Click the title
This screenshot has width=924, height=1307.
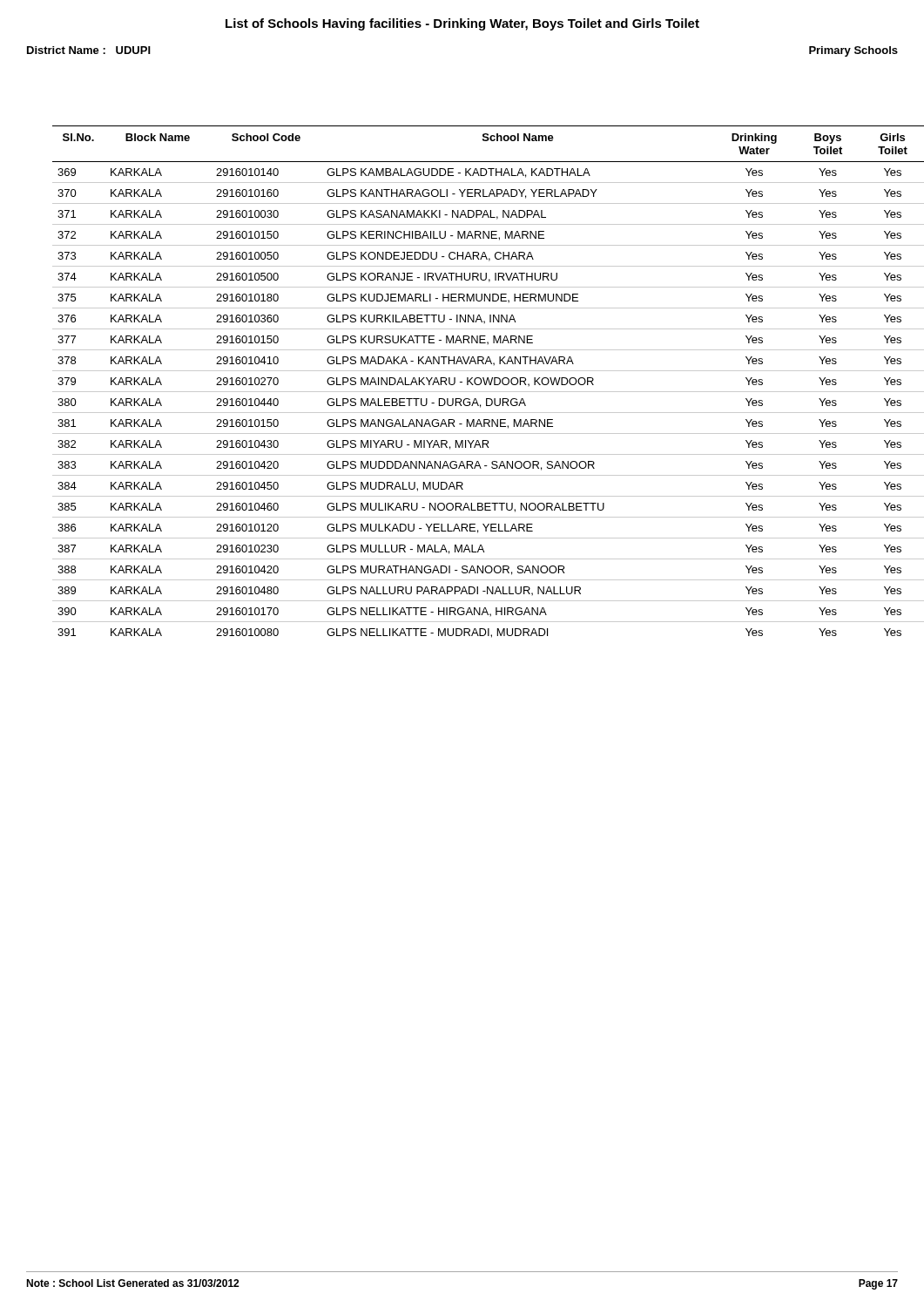[x=462, y=23]
